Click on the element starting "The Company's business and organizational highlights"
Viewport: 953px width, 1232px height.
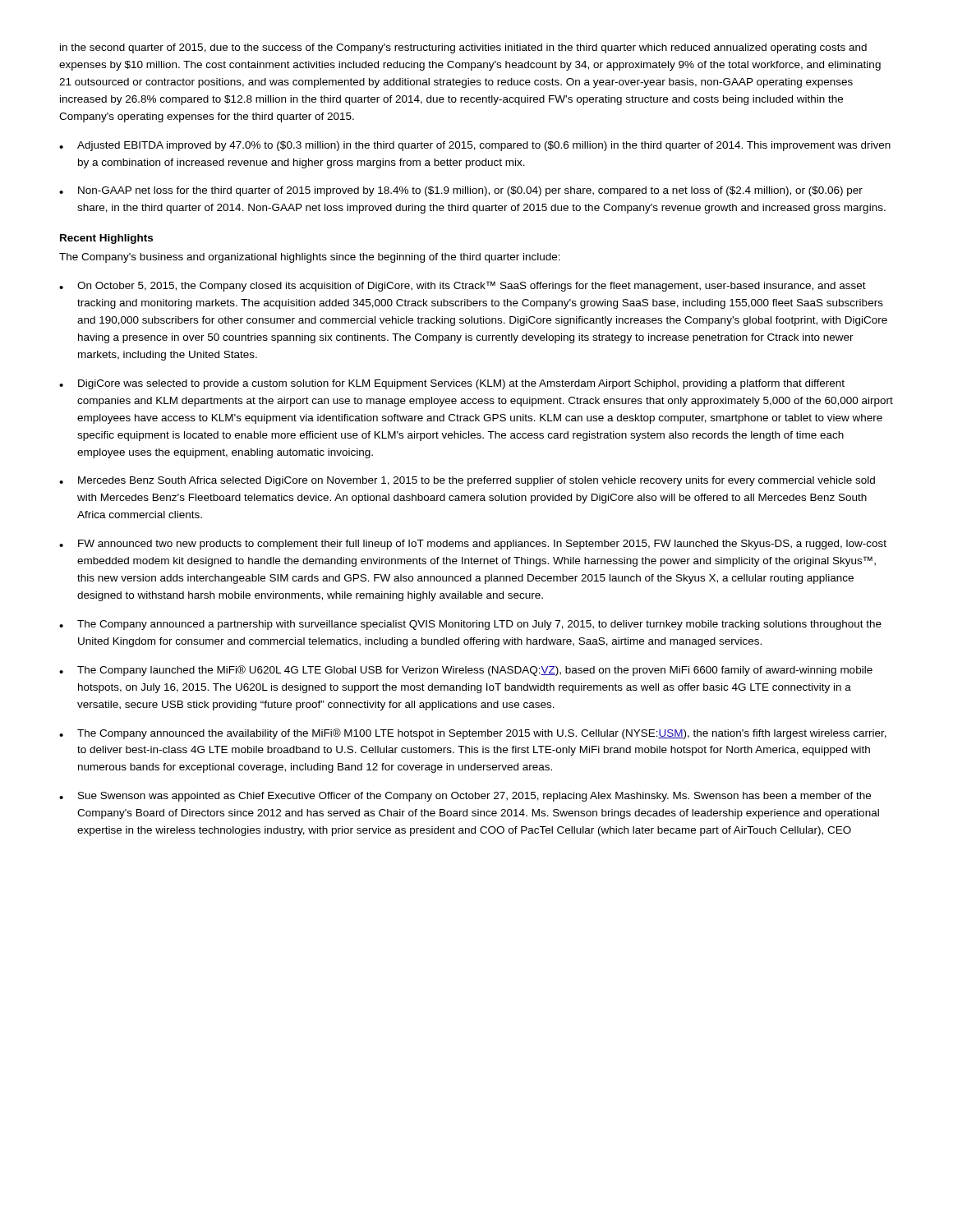pyautogui.click(x=310, y=257)
